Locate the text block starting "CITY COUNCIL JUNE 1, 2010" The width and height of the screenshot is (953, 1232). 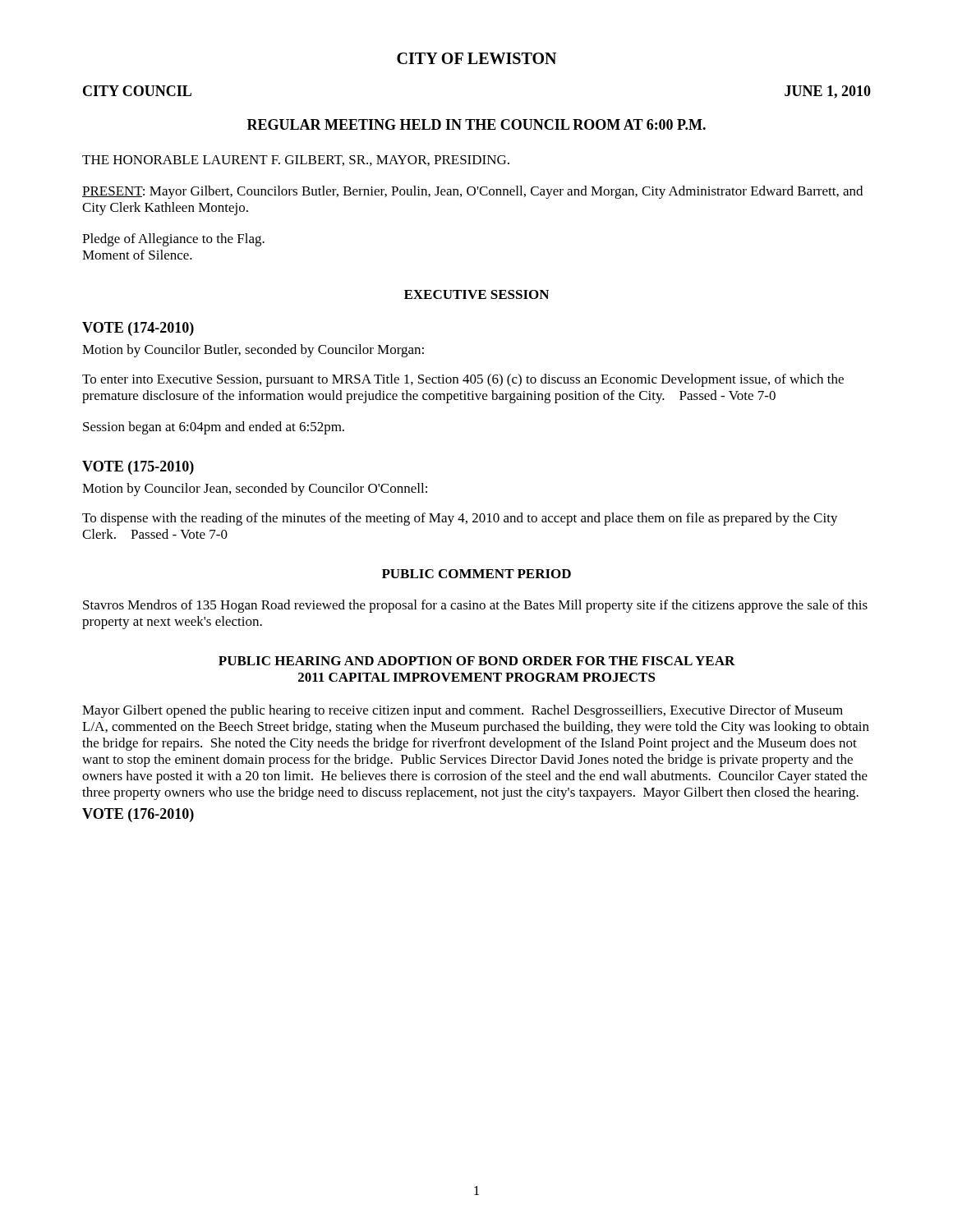tap(136, 92)
